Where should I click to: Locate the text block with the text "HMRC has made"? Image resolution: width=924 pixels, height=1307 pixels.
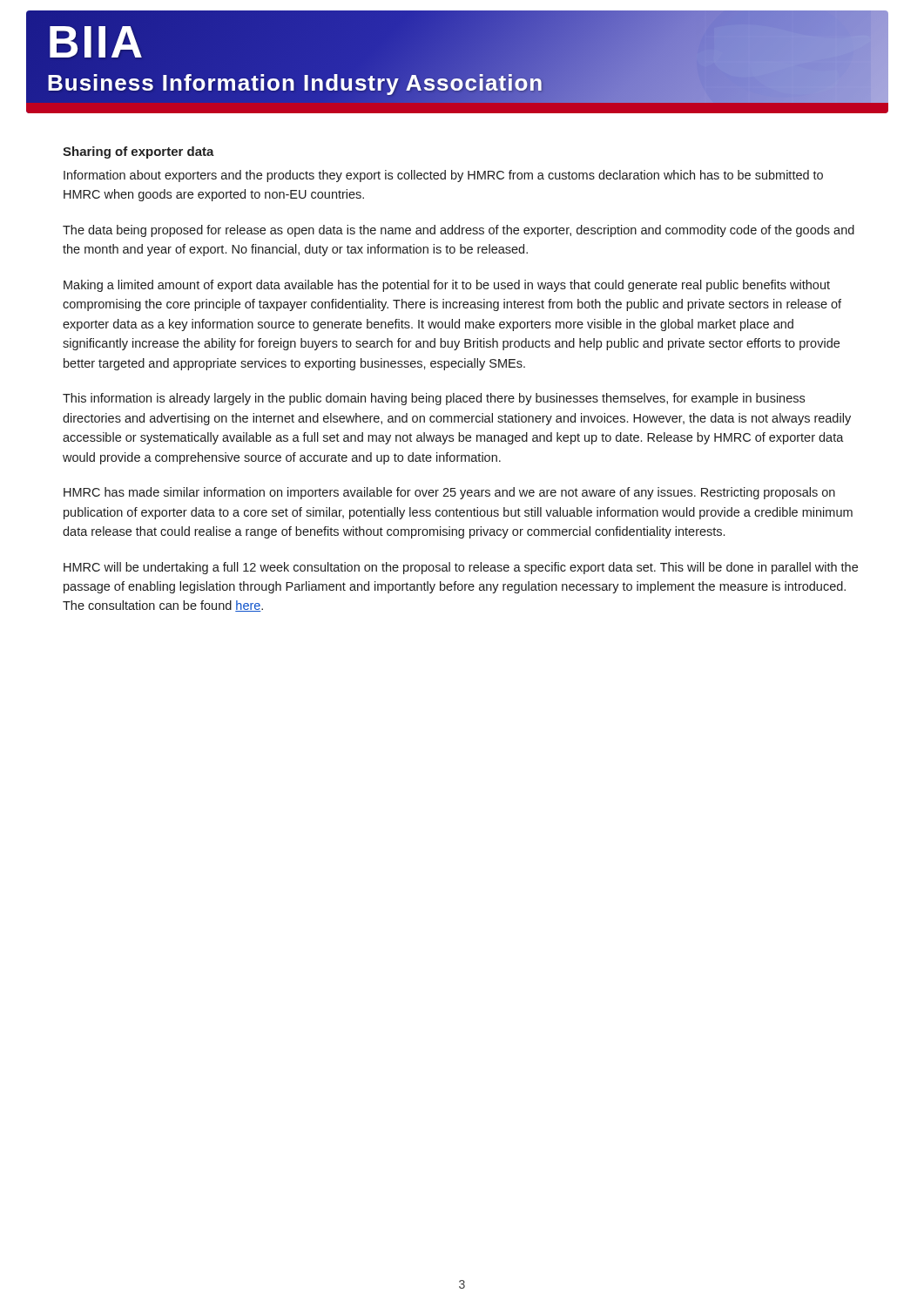[x=458, y=512]
